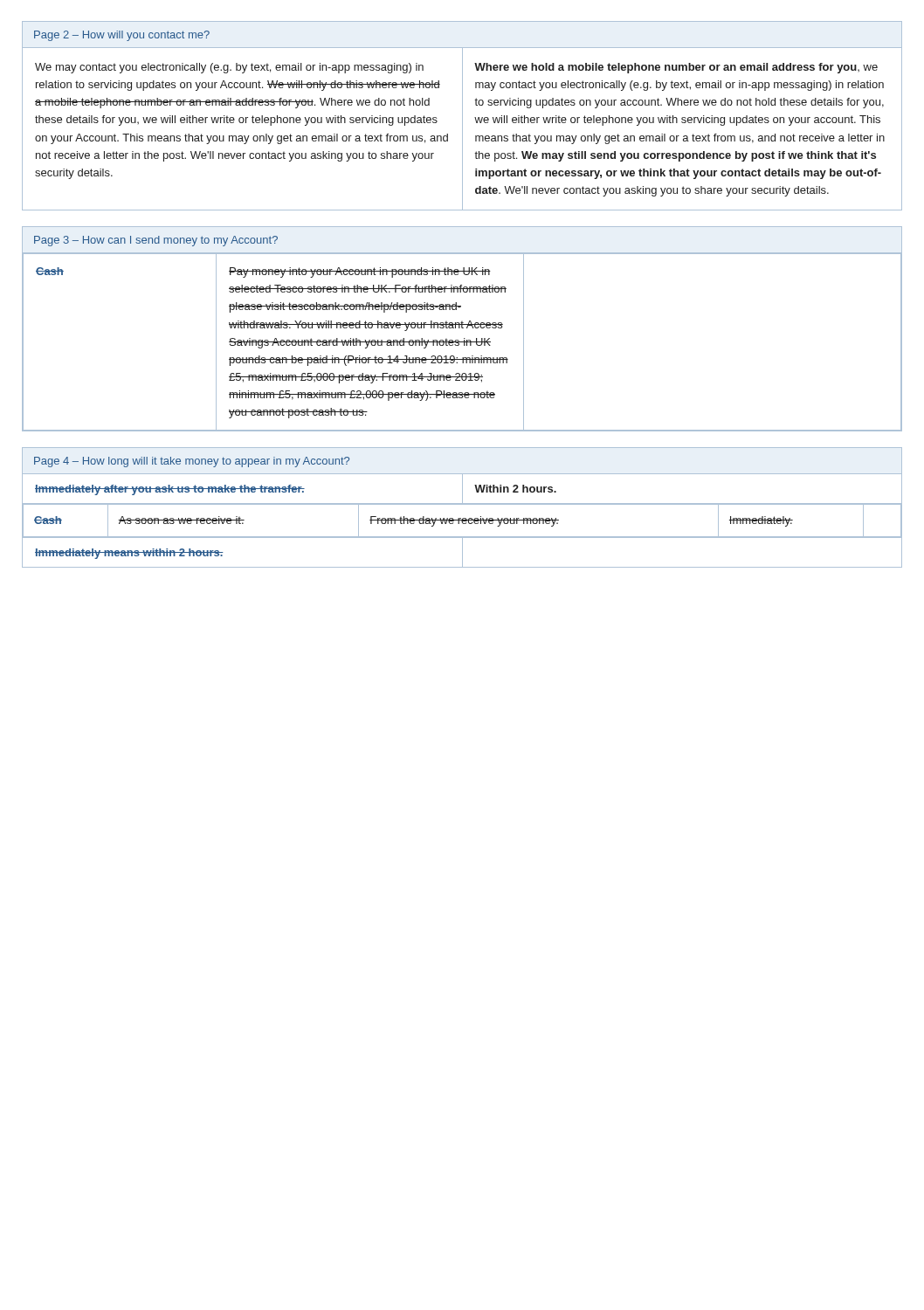Find the passage starting "Page 2 – How will you contact"
Viewport: 924px width, 1310px height.
(x=122, y=34)
